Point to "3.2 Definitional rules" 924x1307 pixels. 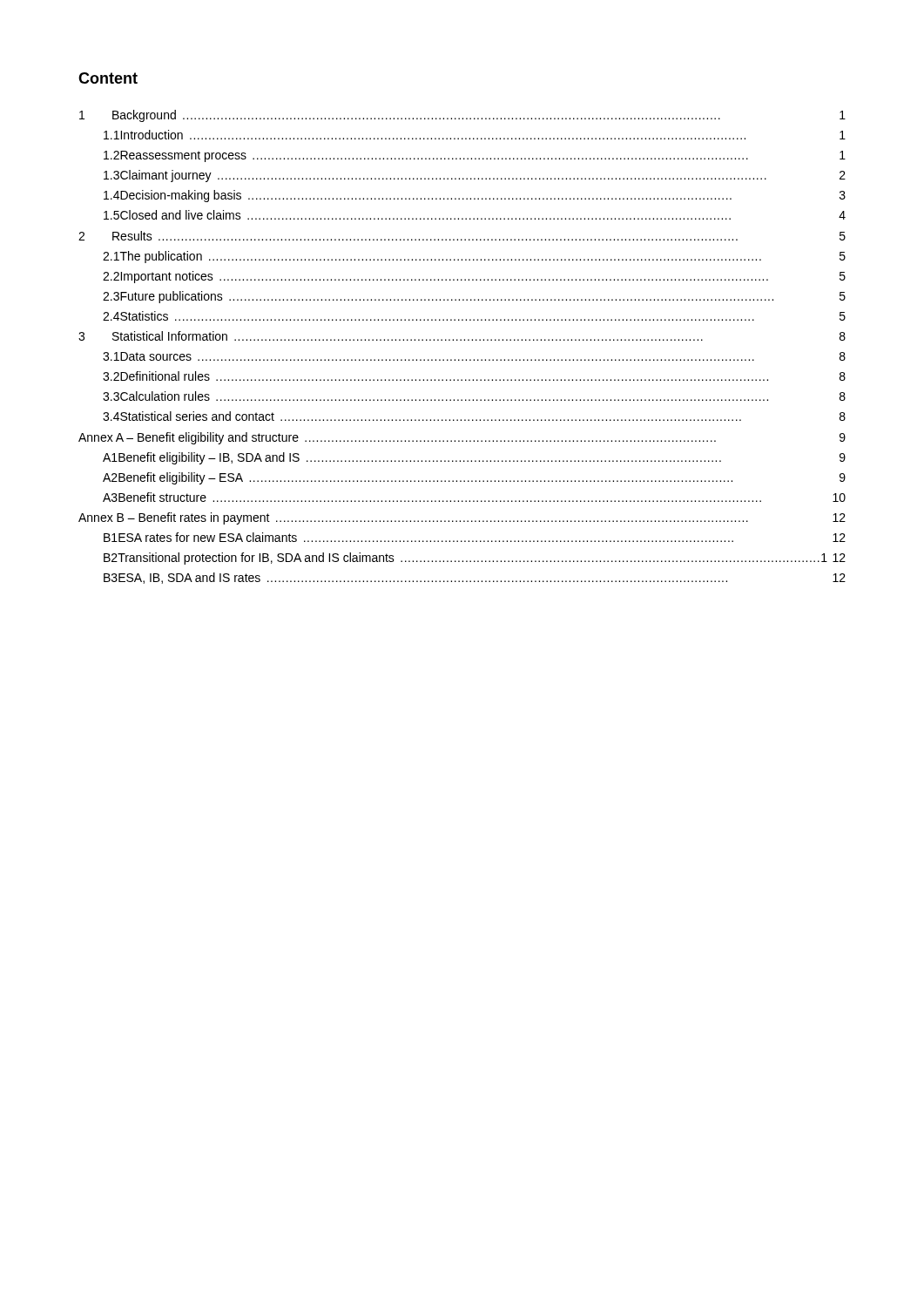tap(462, 377)
